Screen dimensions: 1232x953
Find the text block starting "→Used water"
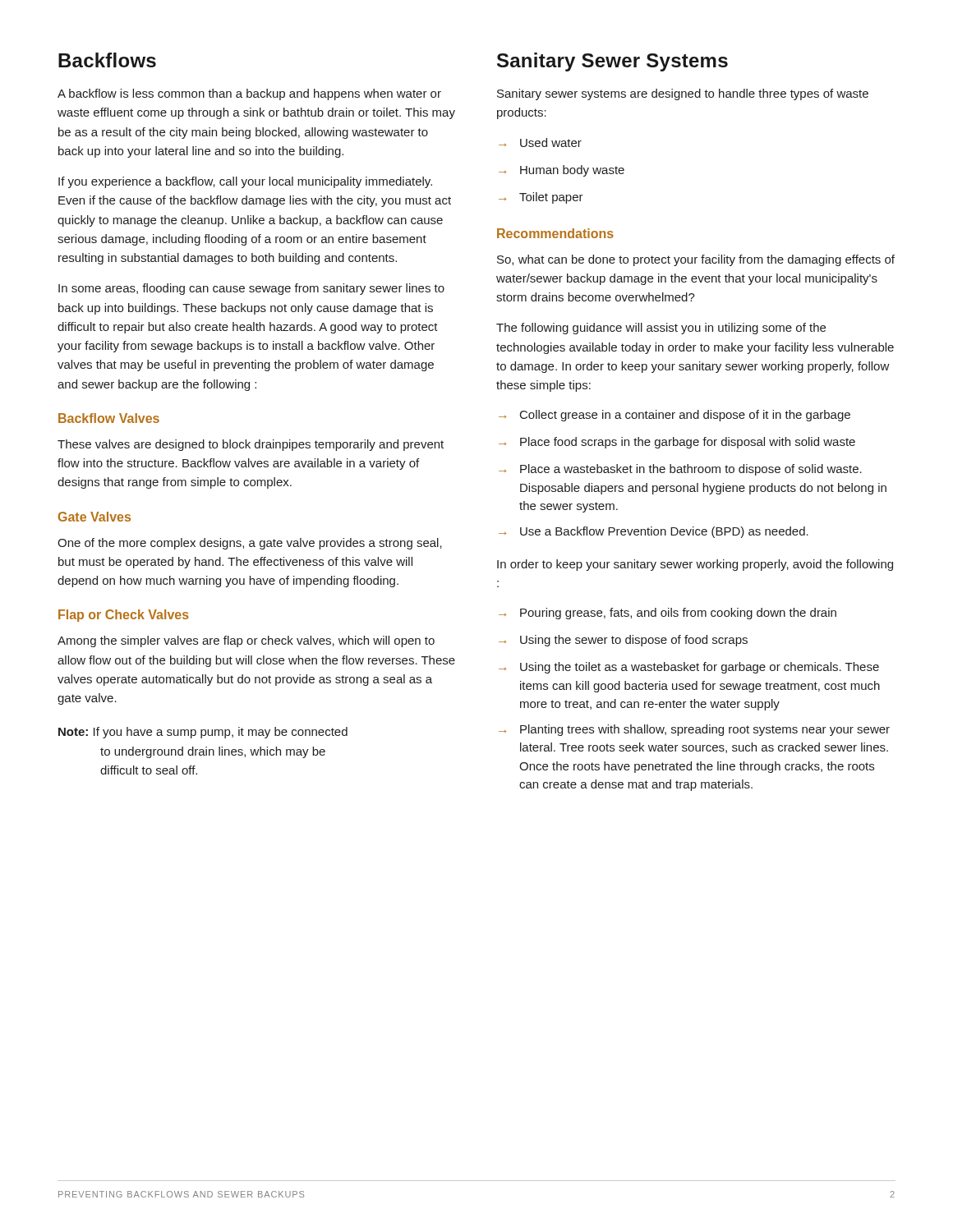tap(539, 144)
